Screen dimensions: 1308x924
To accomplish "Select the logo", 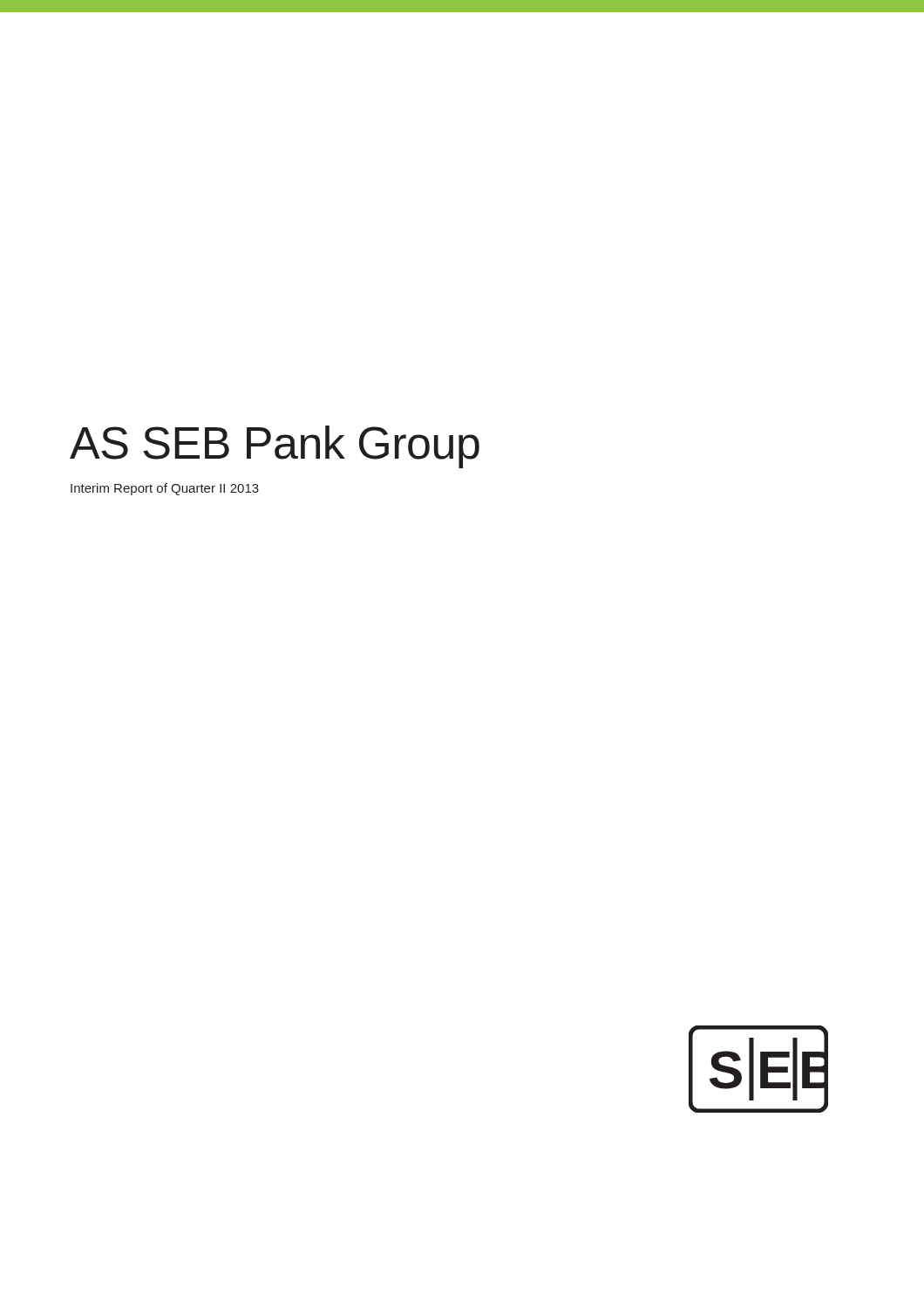I will coord(758,1071).
